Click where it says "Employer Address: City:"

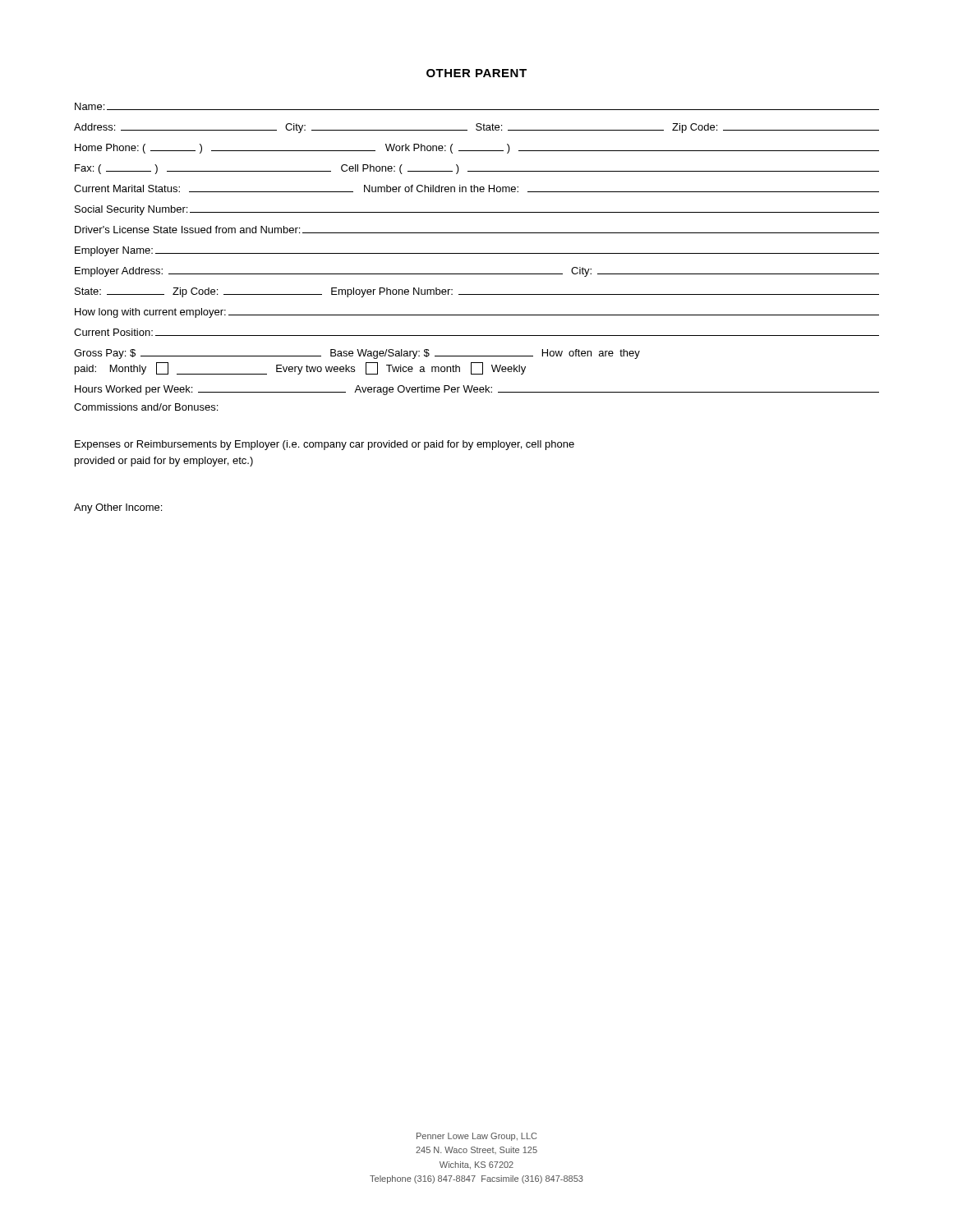(476, 269)
